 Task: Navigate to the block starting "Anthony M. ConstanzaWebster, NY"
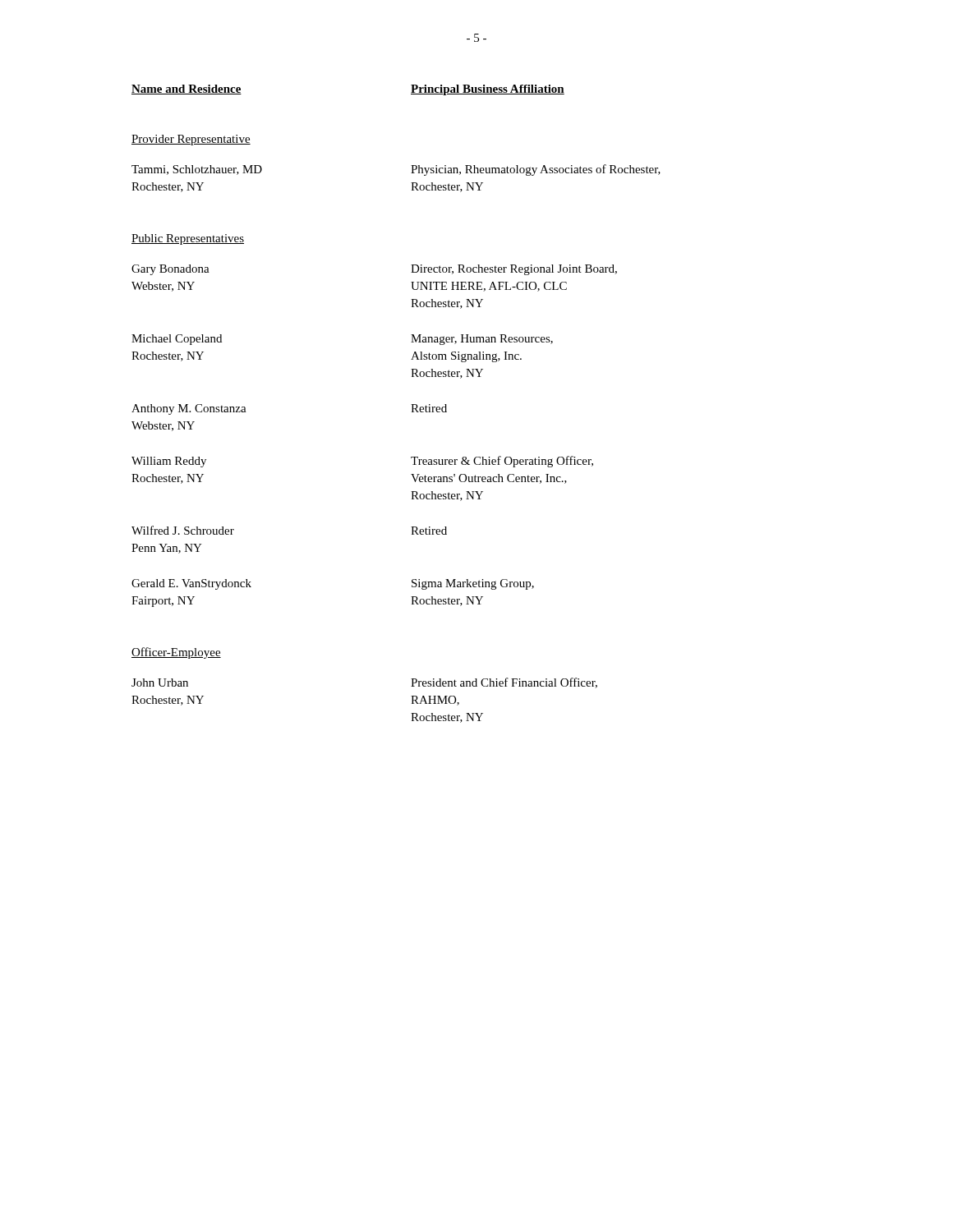pos(189,417)
